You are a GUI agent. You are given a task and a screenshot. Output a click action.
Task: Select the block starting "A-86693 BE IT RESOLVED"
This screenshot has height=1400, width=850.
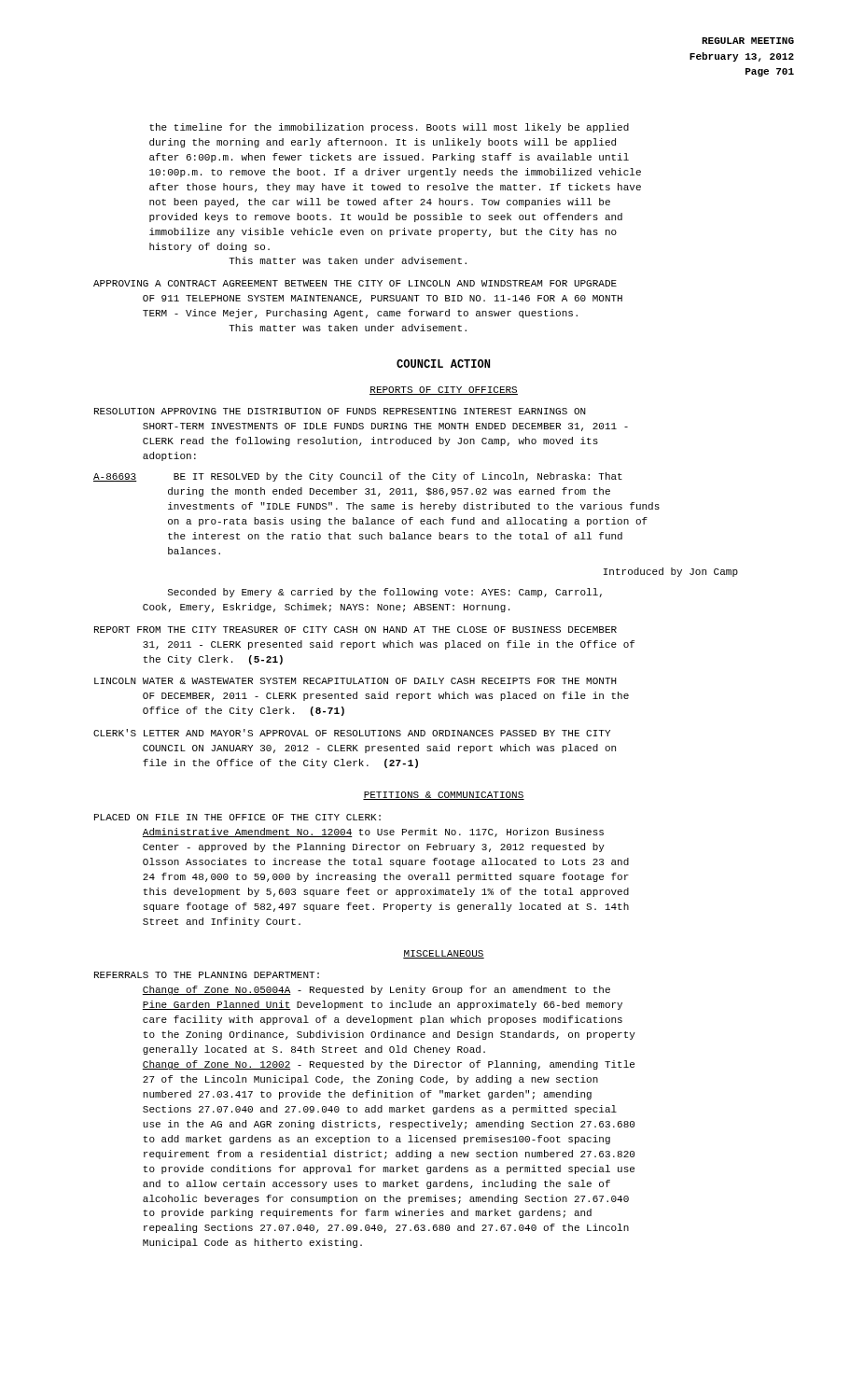[x=377, y=514]
